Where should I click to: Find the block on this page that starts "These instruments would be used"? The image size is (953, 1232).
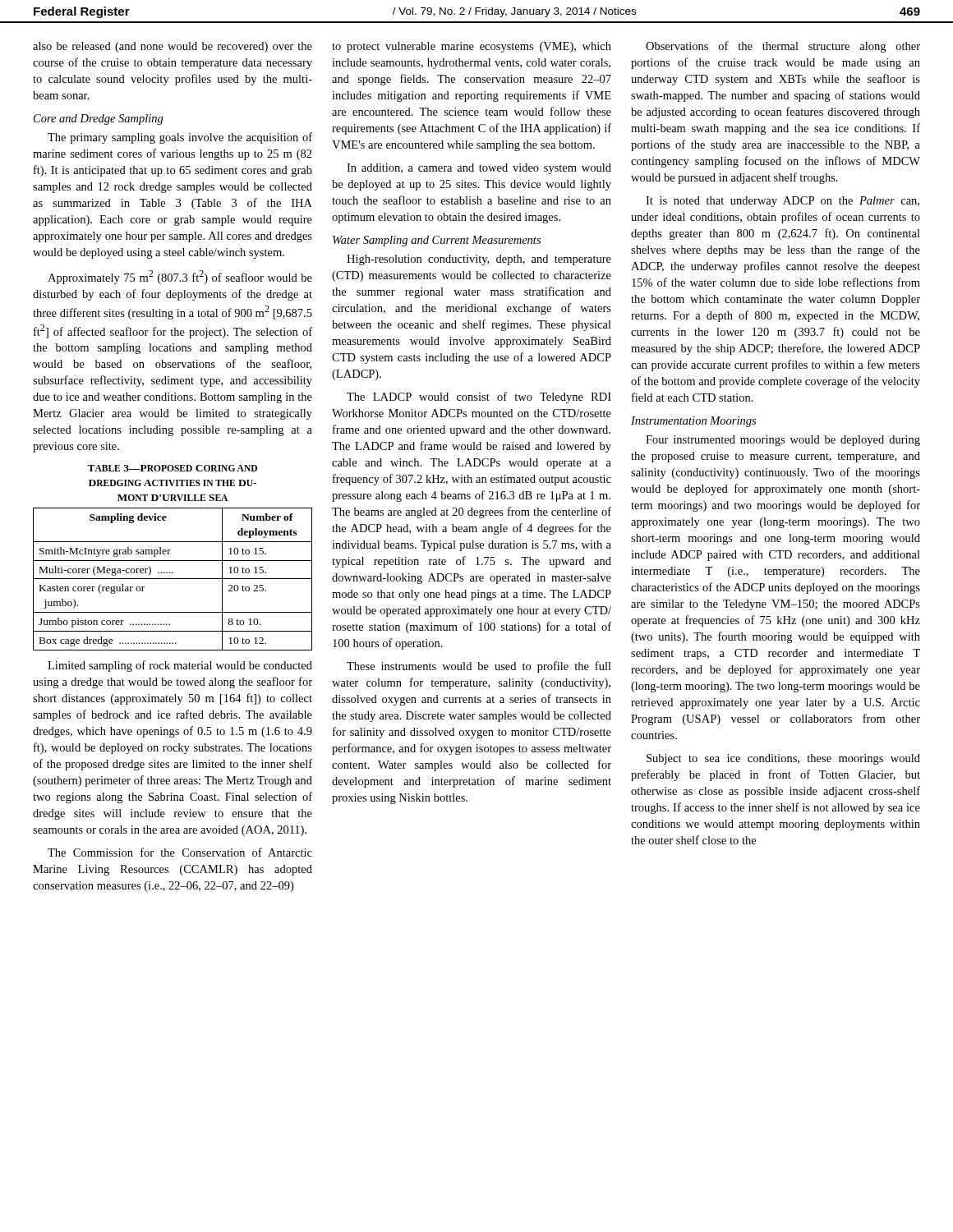(x=472, y=732)
